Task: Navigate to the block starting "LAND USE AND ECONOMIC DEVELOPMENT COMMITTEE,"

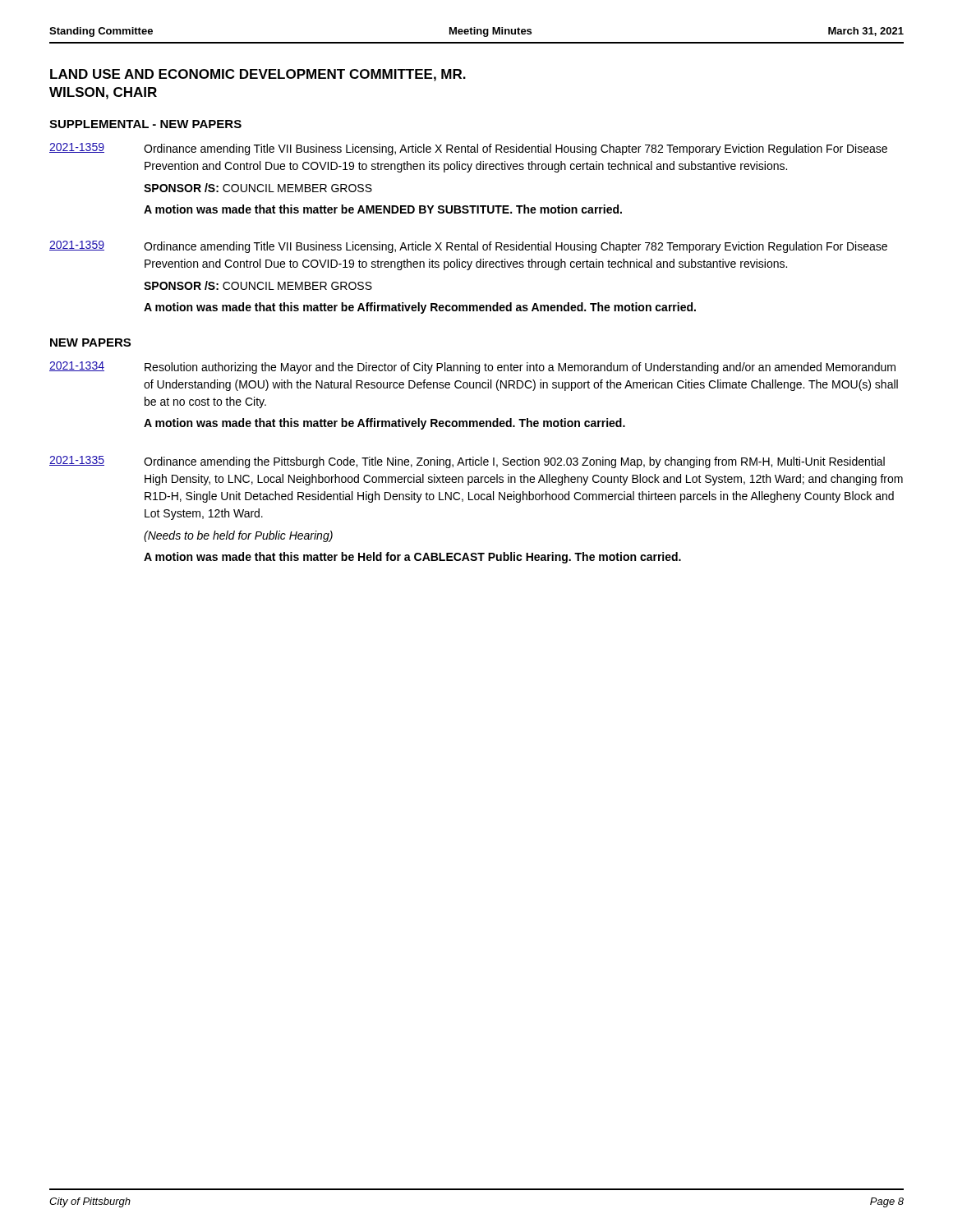Action: [258, 75]
